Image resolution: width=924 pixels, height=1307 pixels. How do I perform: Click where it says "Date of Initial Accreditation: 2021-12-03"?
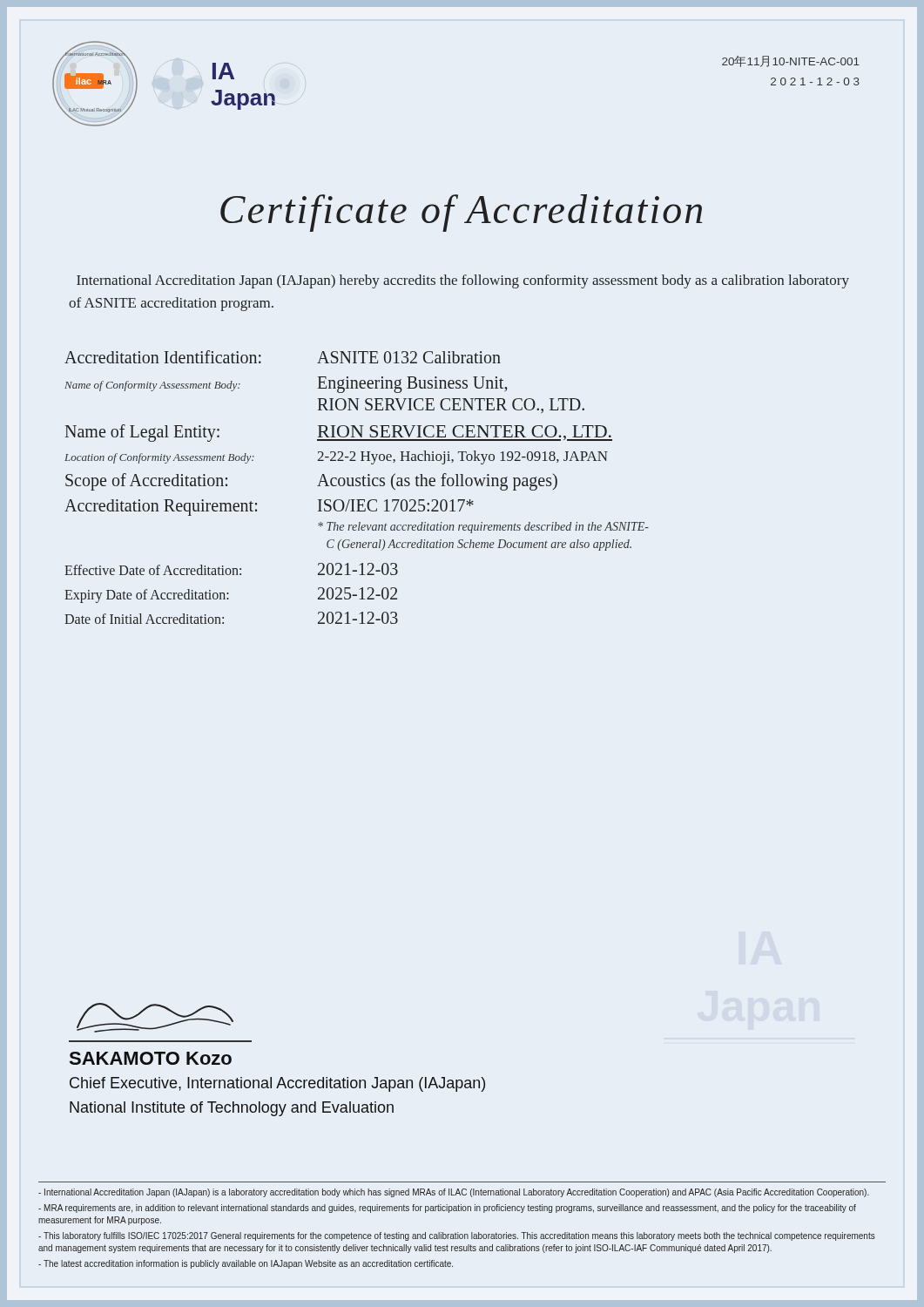coord(231,618)
